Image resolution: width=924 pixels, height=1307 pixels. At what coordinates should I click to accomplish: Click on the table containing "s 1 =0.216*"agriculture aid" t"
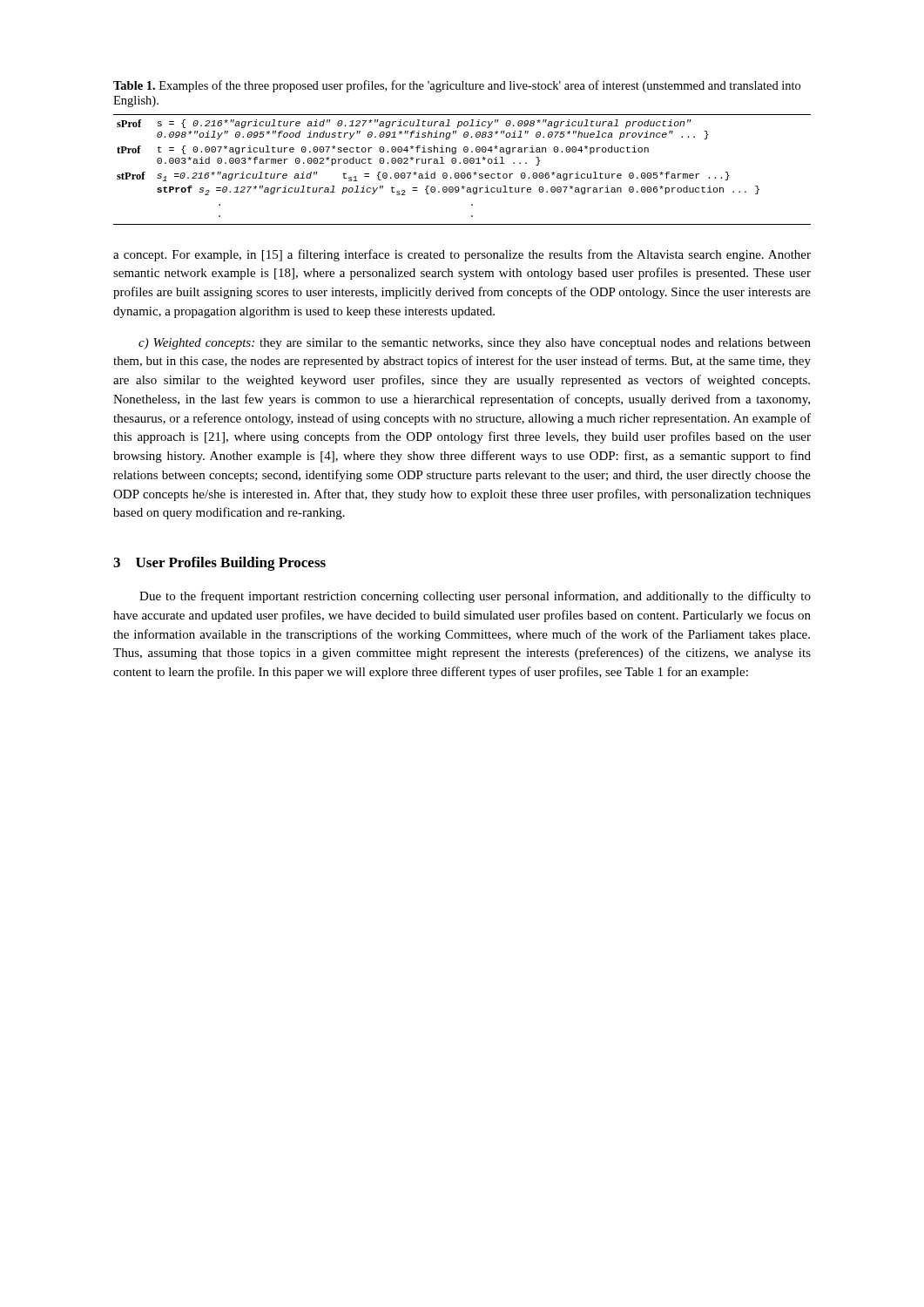pos(462,169)
